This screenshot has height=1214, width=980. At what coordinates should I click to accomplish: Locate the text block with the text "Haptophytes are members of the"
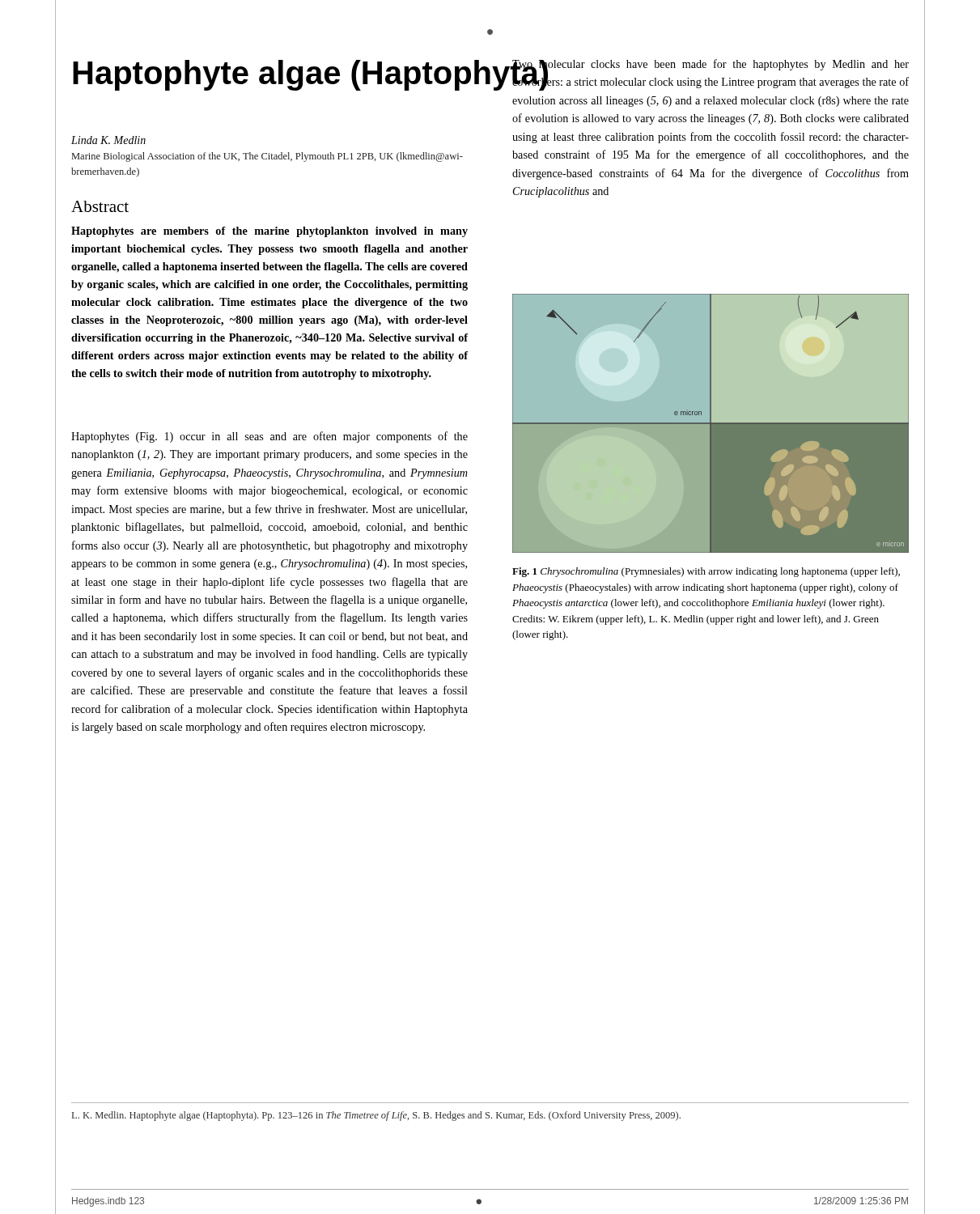270,302
